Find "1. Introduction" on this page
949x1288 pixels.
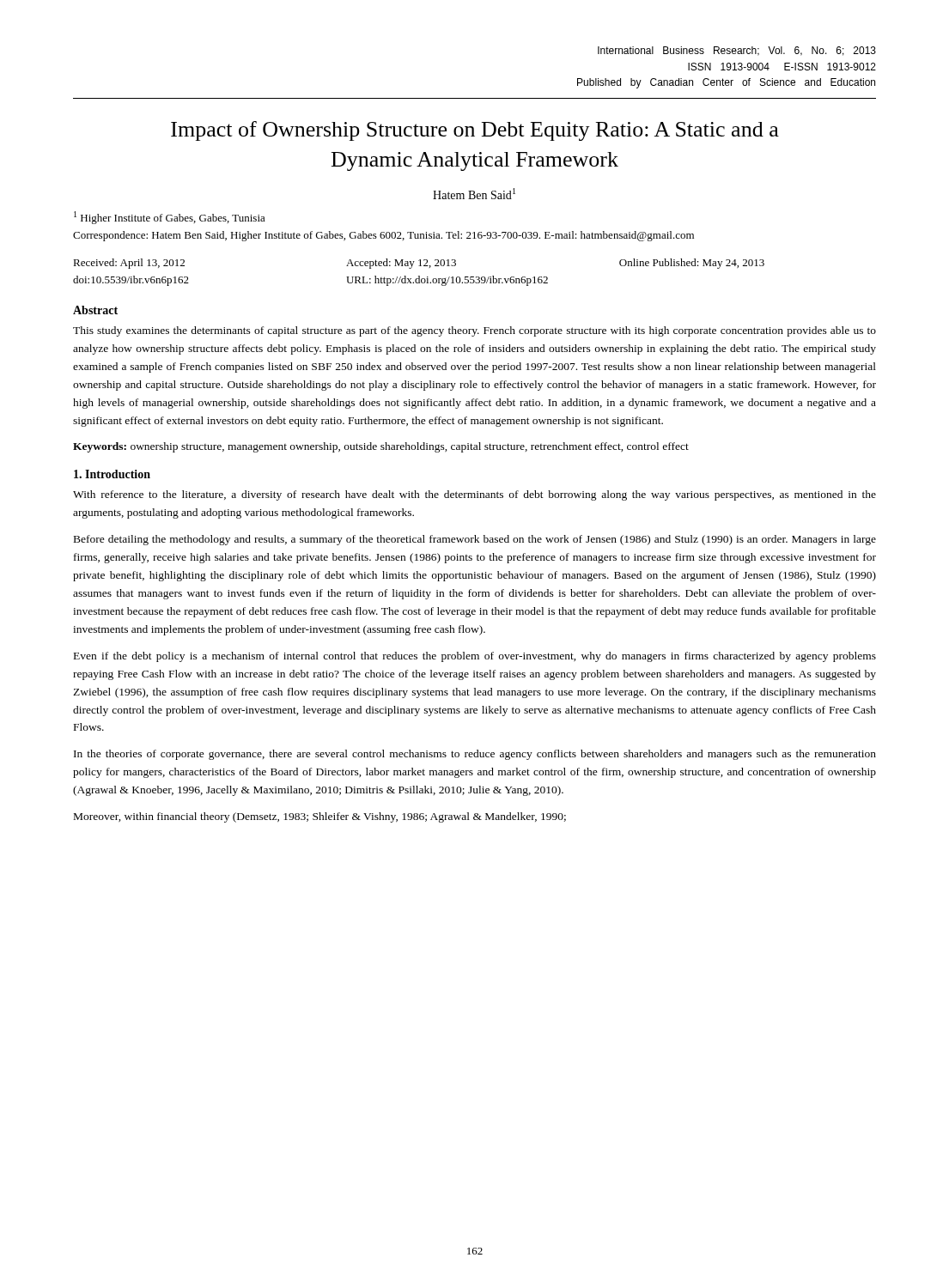pos(112,475)
